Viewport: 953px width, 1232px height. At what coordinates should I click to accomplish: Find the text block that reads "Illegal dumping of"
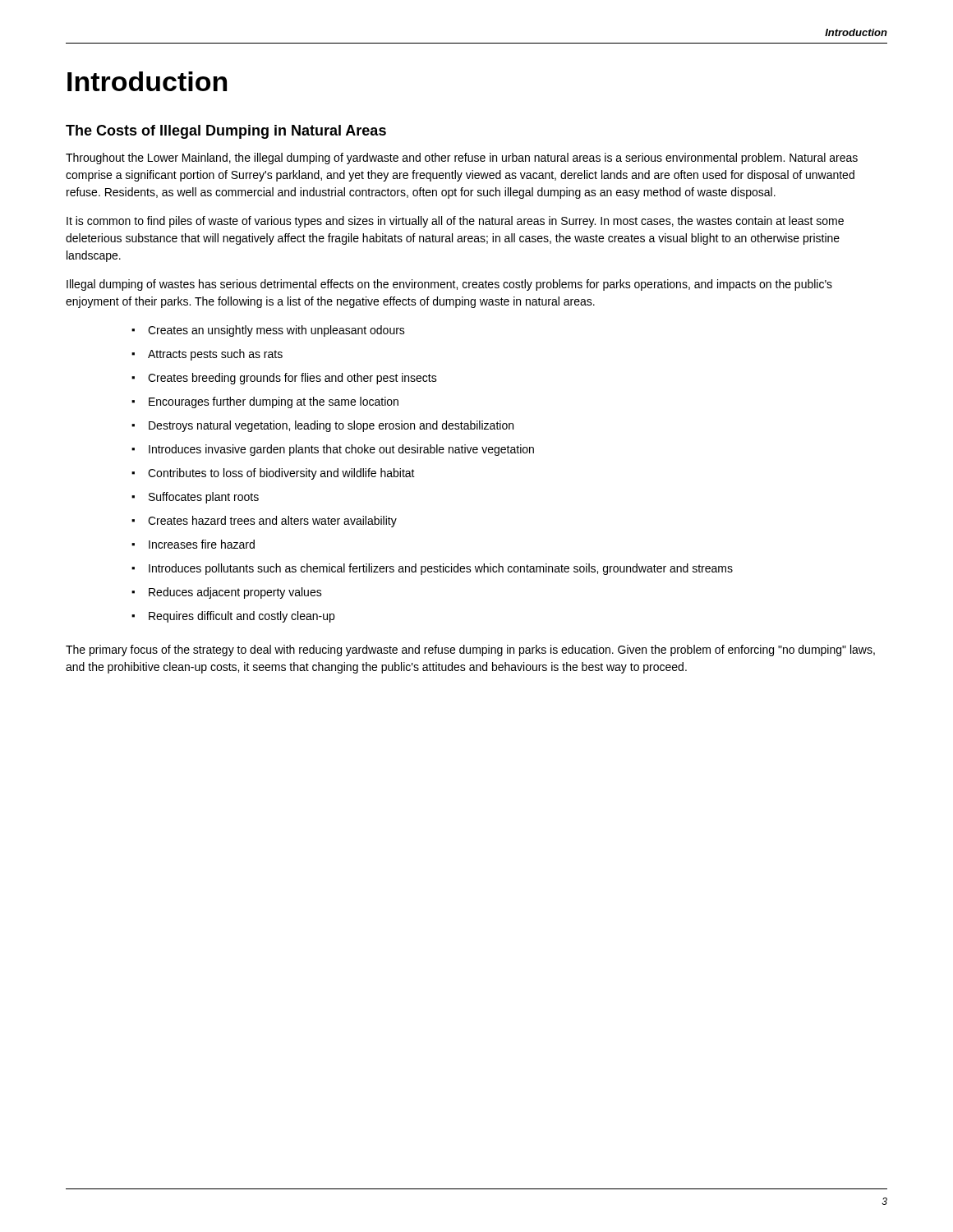coord(449,293)
